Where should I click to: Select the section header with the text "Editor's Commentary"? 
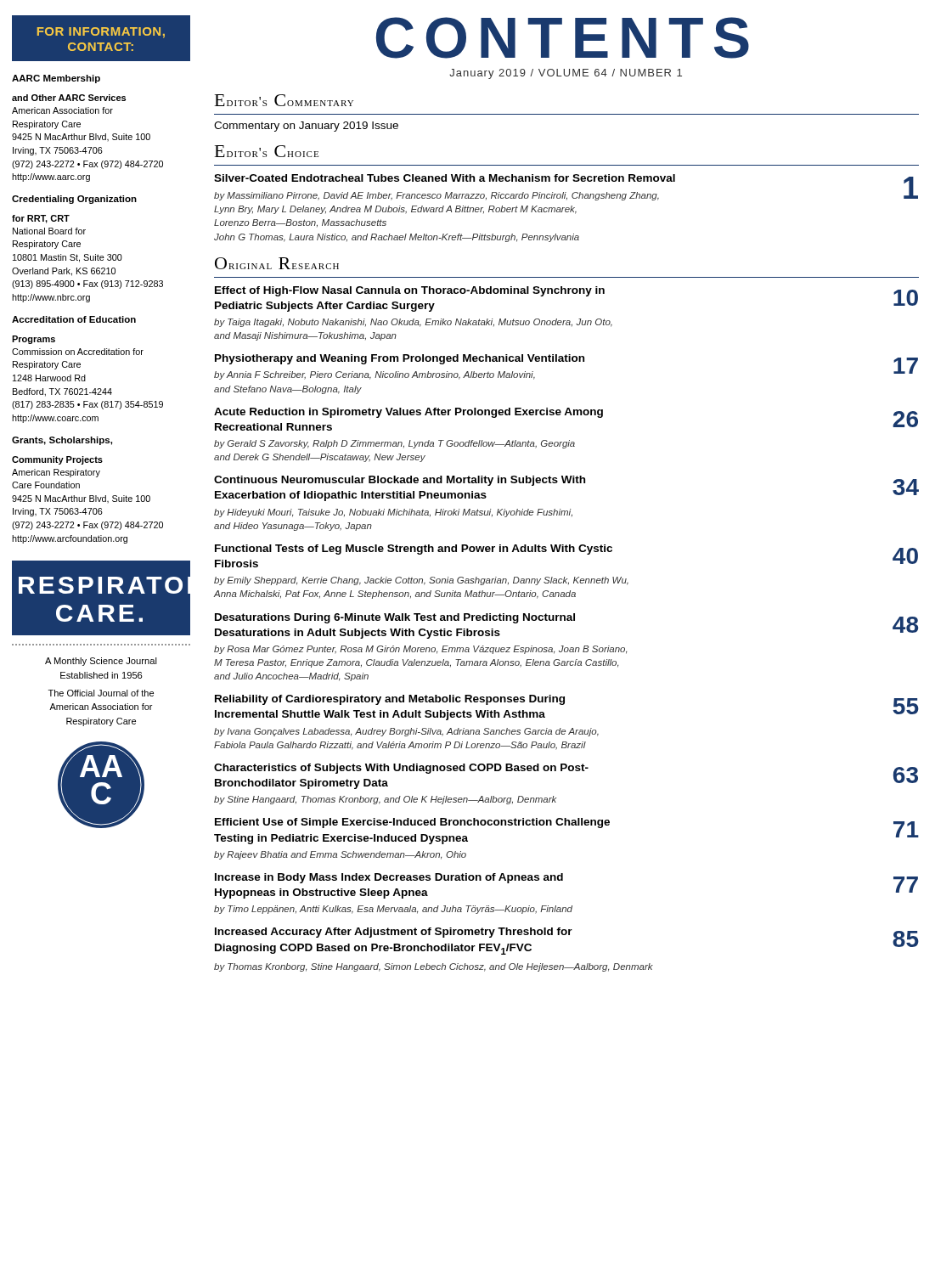[566, 102]
